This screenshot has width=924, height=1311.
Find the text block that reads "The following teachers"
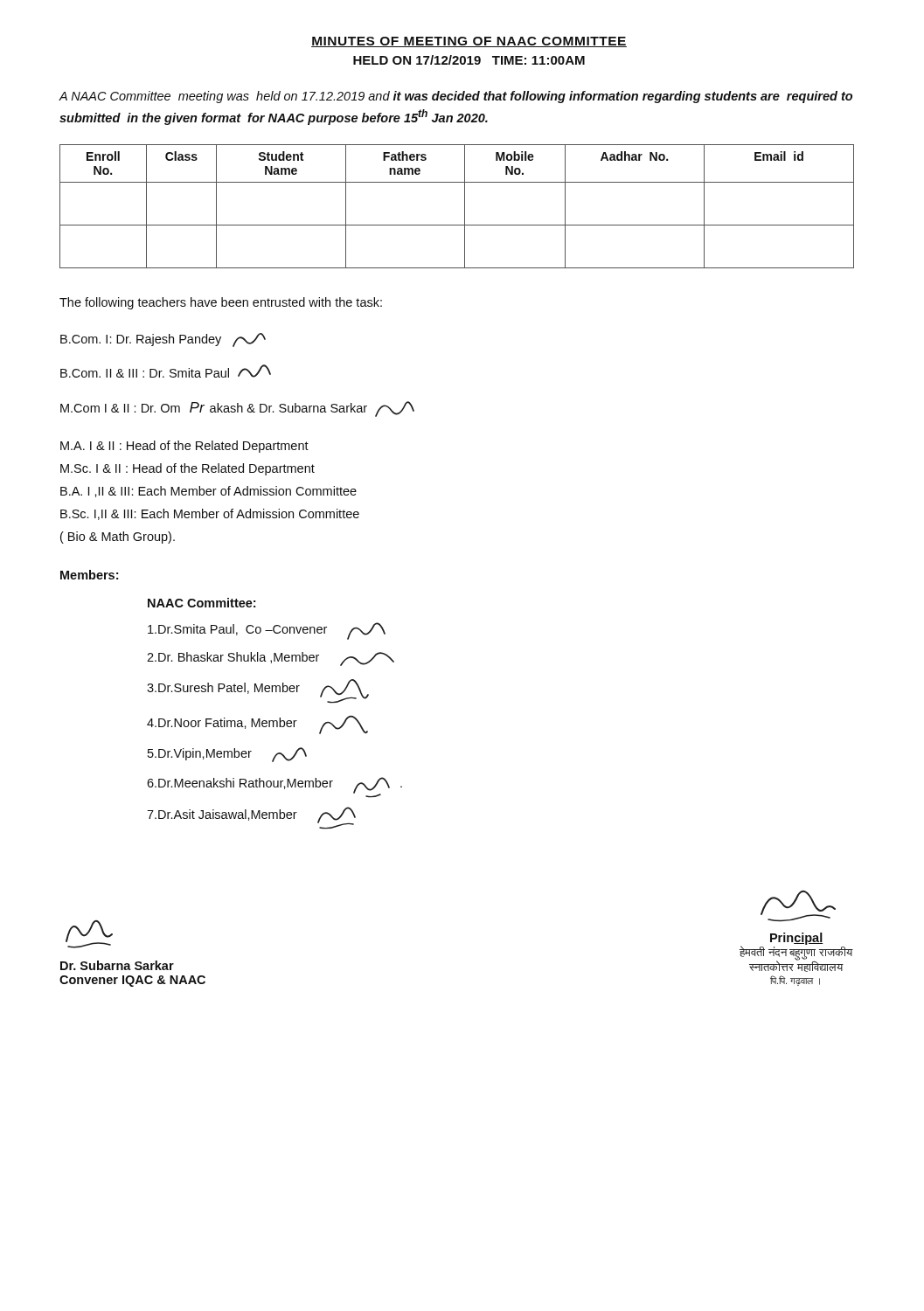[x=221, y=302]
